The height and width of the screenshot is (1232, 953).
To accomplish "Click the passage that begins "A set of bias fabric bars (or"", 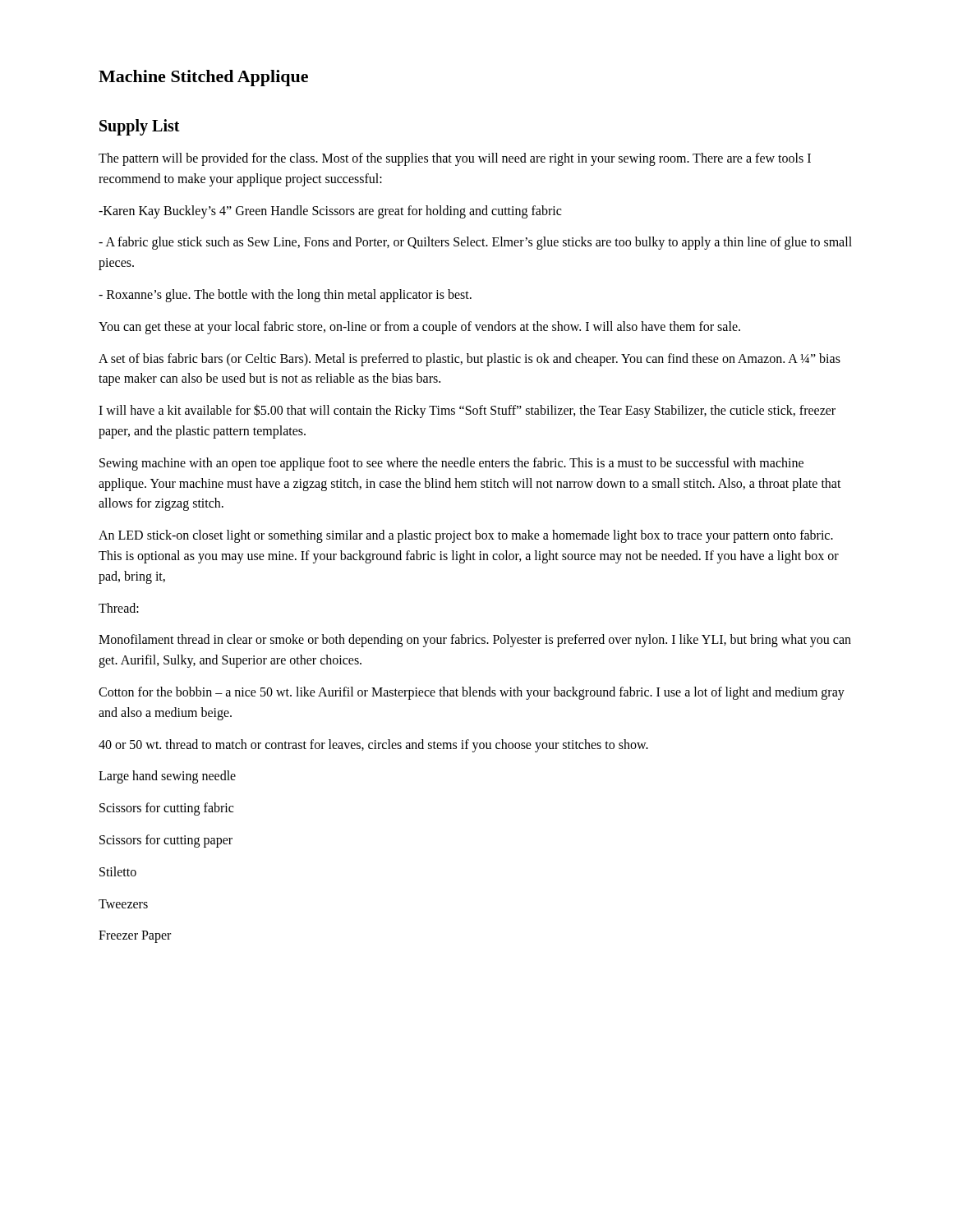I will point(469,368).
